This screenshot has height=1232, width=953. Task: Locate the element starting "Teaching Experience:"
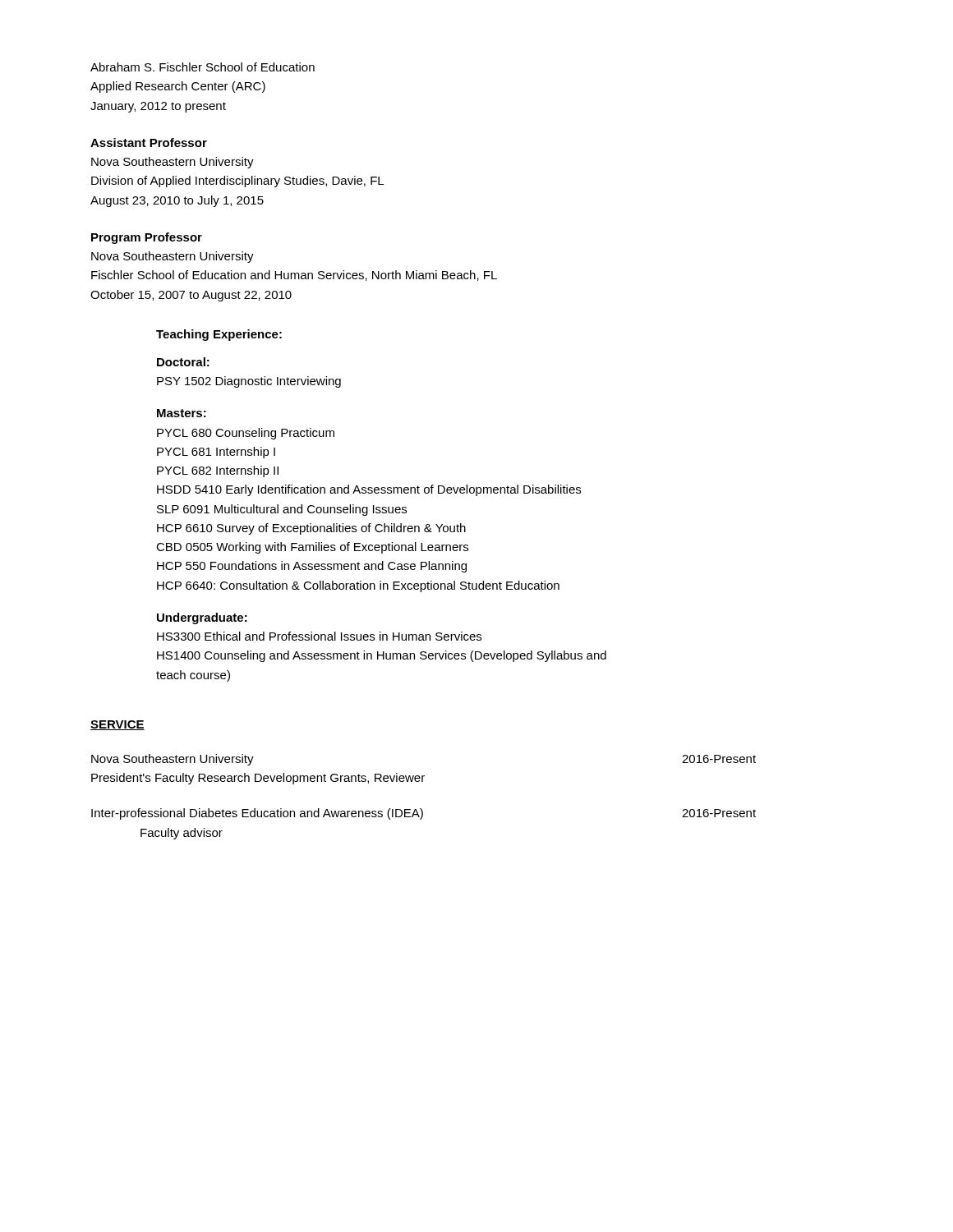click(219, 334)
